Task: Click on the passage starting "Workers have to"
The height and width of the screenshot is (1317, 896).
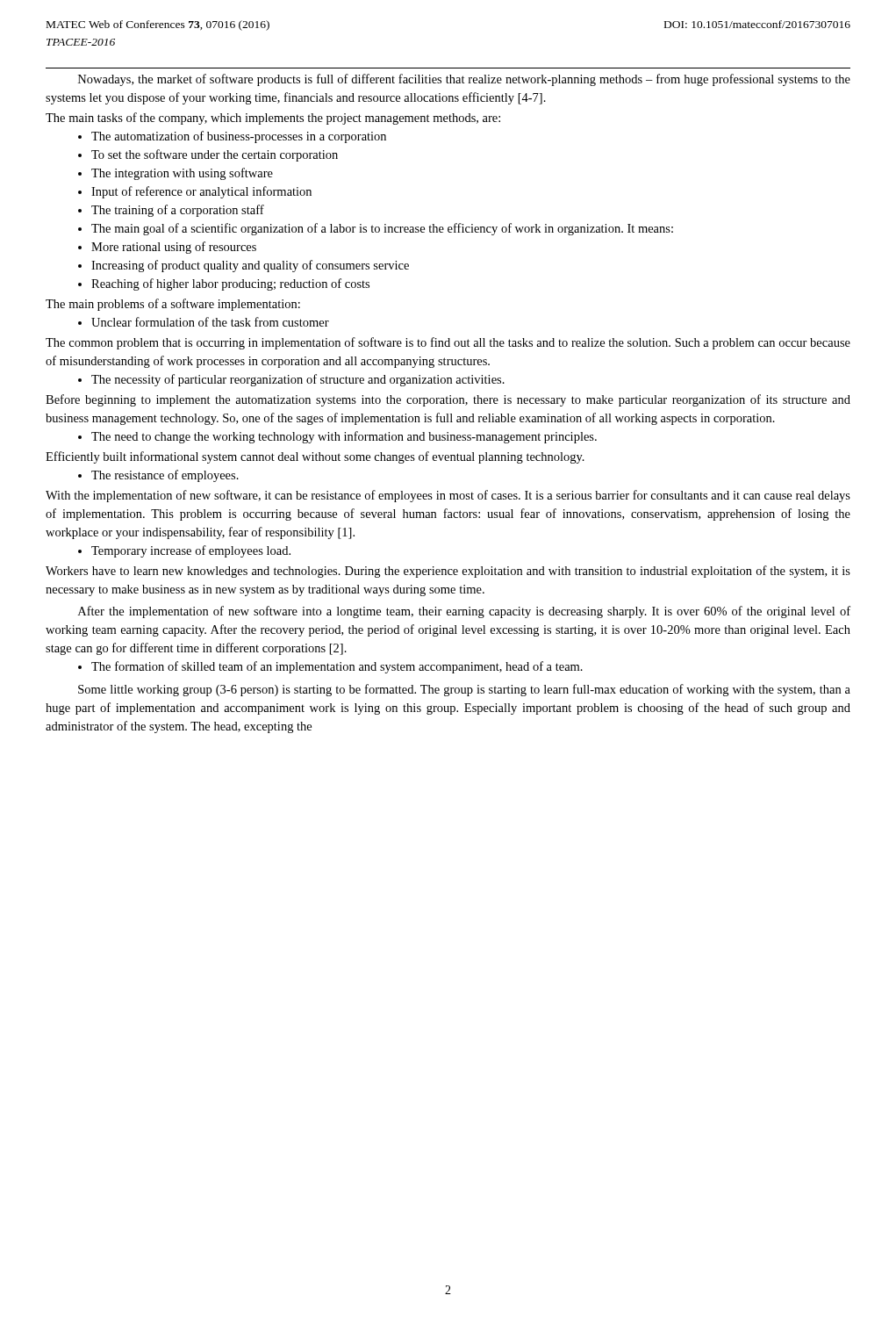Action: pos(448,581)
